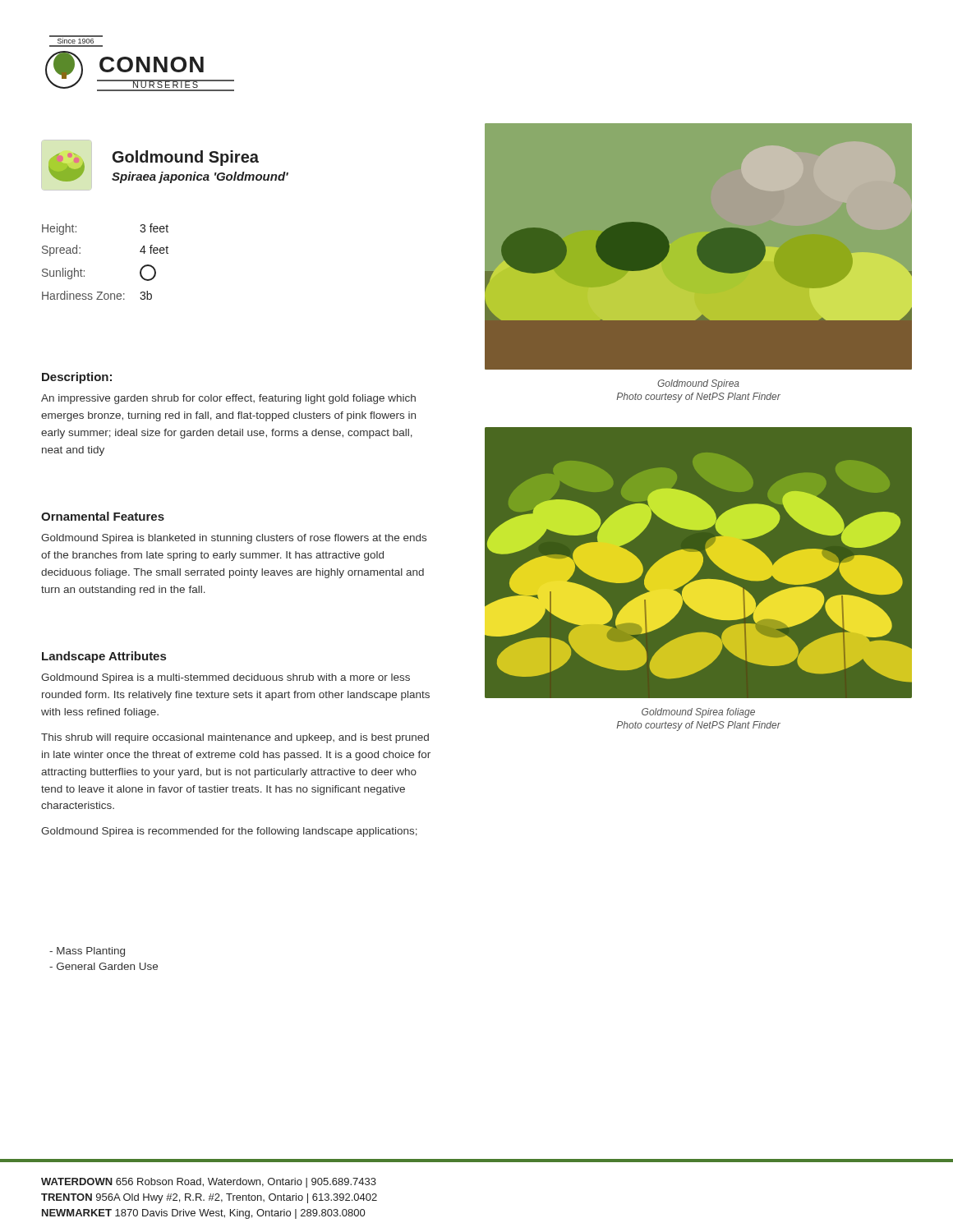The width and height of the screenshot is (953, 1232).
Task: Locate the caption that reads "Goldmound Spirea foliage Photo"
Action: 698,719
